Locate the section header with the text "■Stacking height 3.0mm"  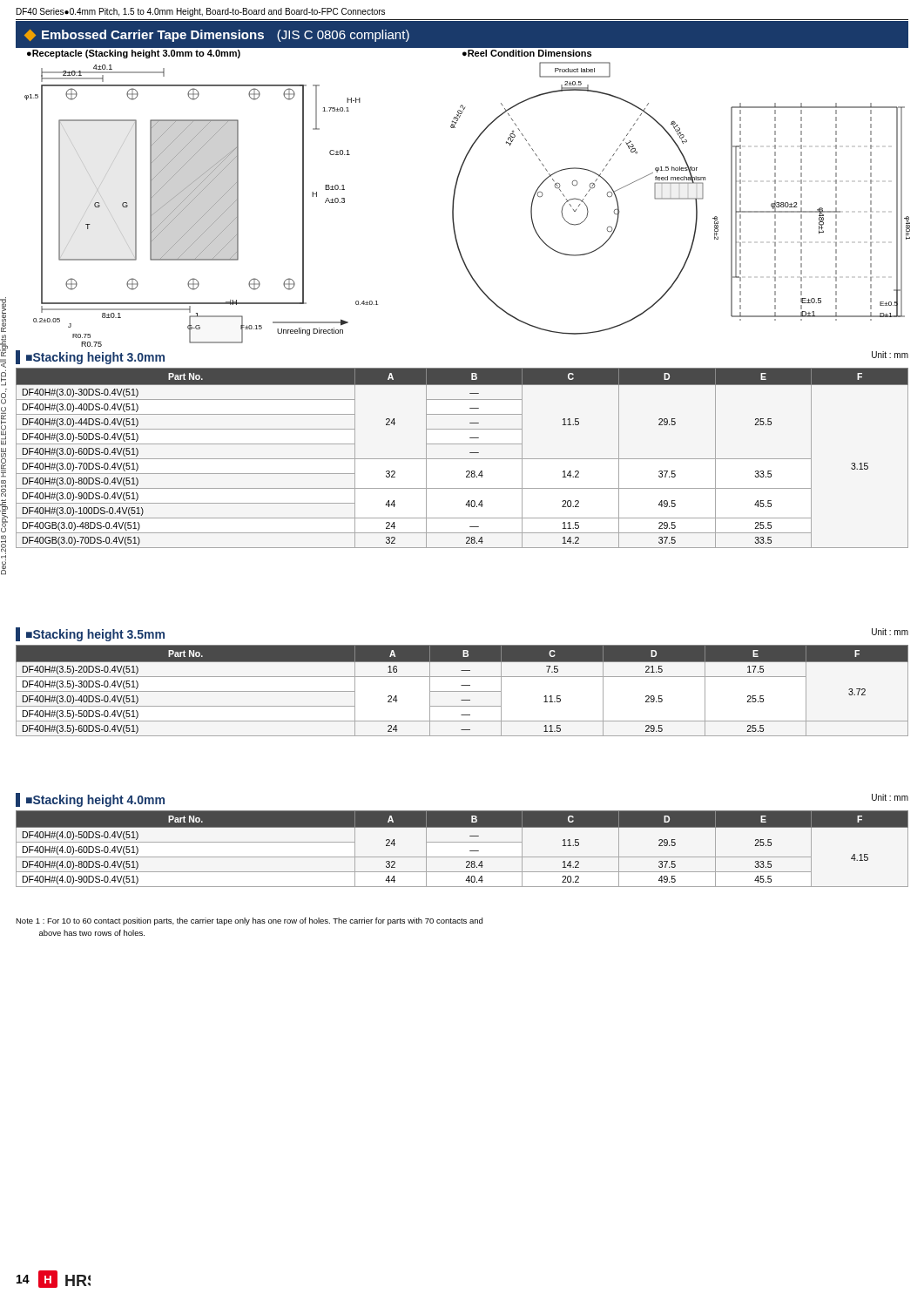click(91, 357)
